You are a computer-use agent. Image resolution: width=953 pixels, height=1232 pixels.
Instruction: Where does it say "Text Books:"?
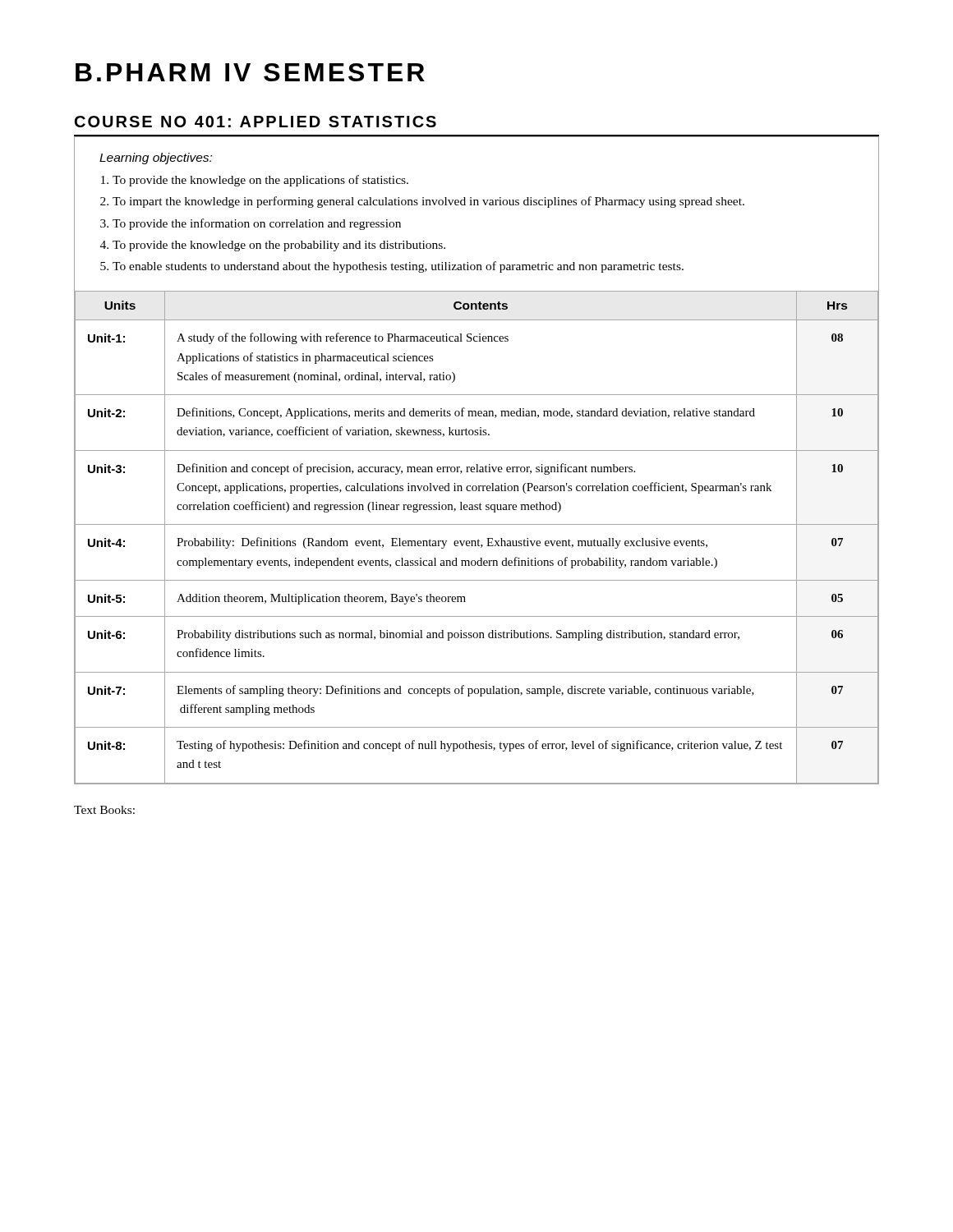tap(104, 810)
